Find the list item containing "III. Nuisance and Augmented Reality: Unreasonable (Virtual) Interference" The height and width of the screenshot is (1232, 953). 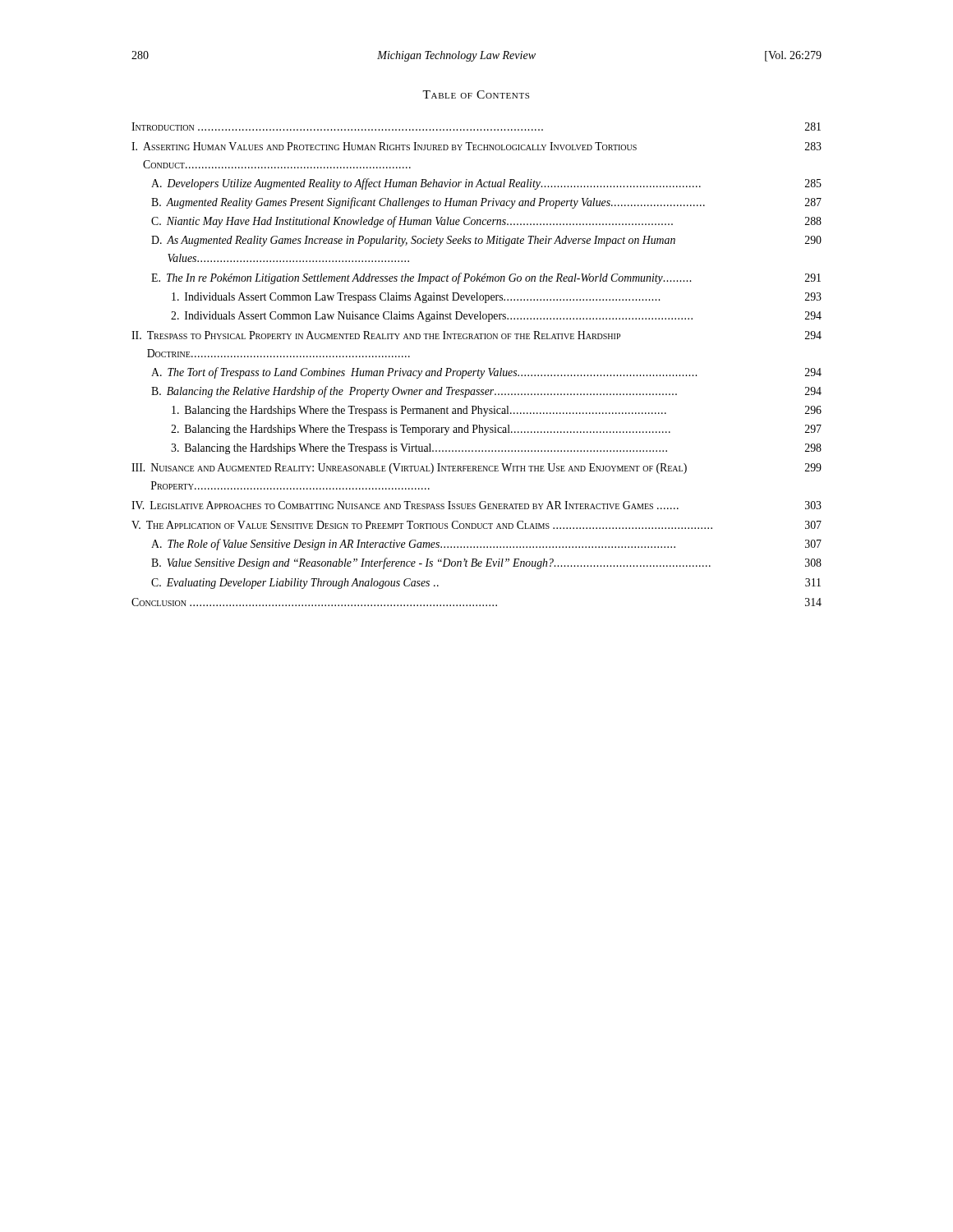pos(476,477)
